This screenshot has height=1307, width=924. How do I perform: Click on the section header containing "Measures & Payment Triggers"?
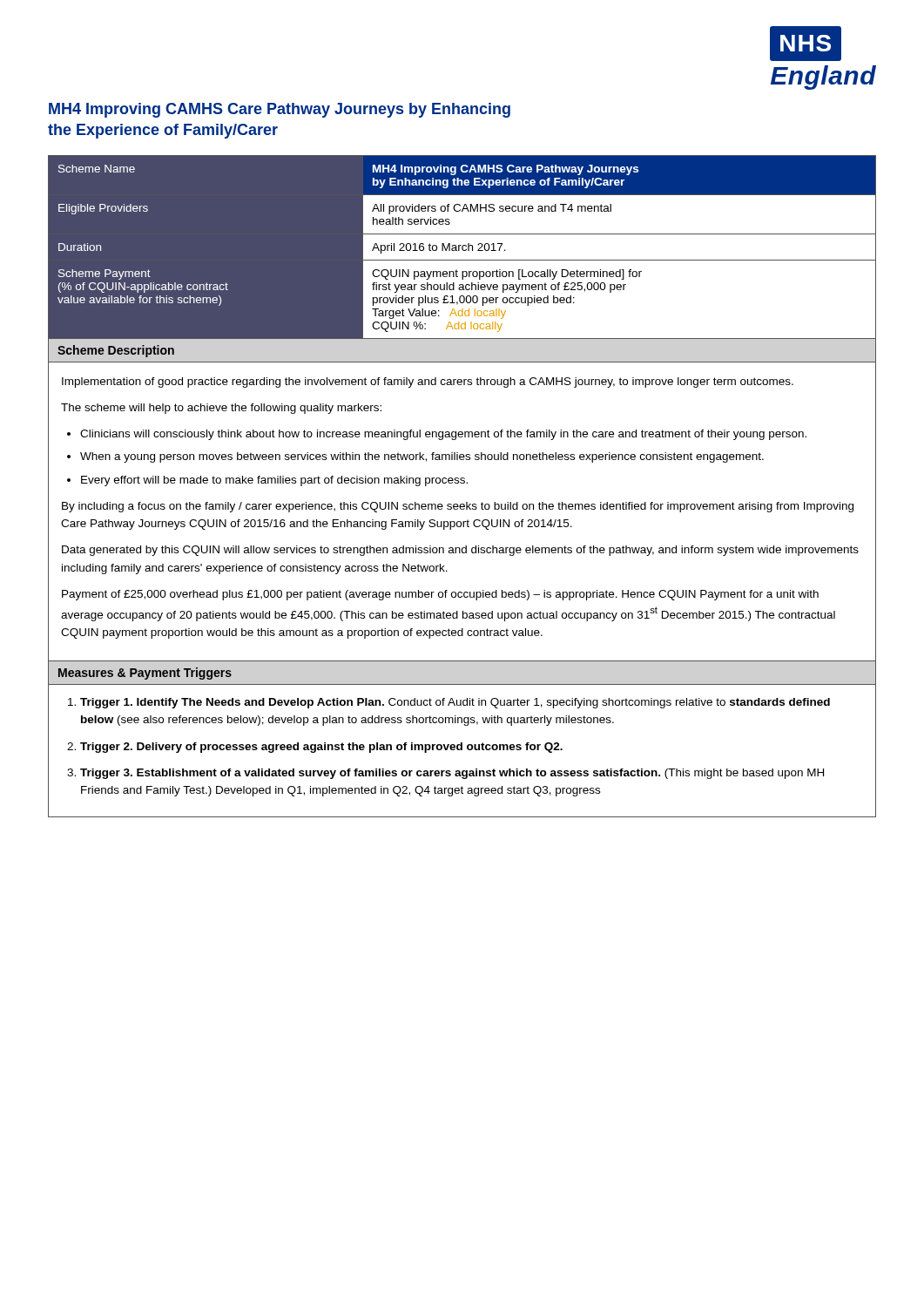pos(145,673)
